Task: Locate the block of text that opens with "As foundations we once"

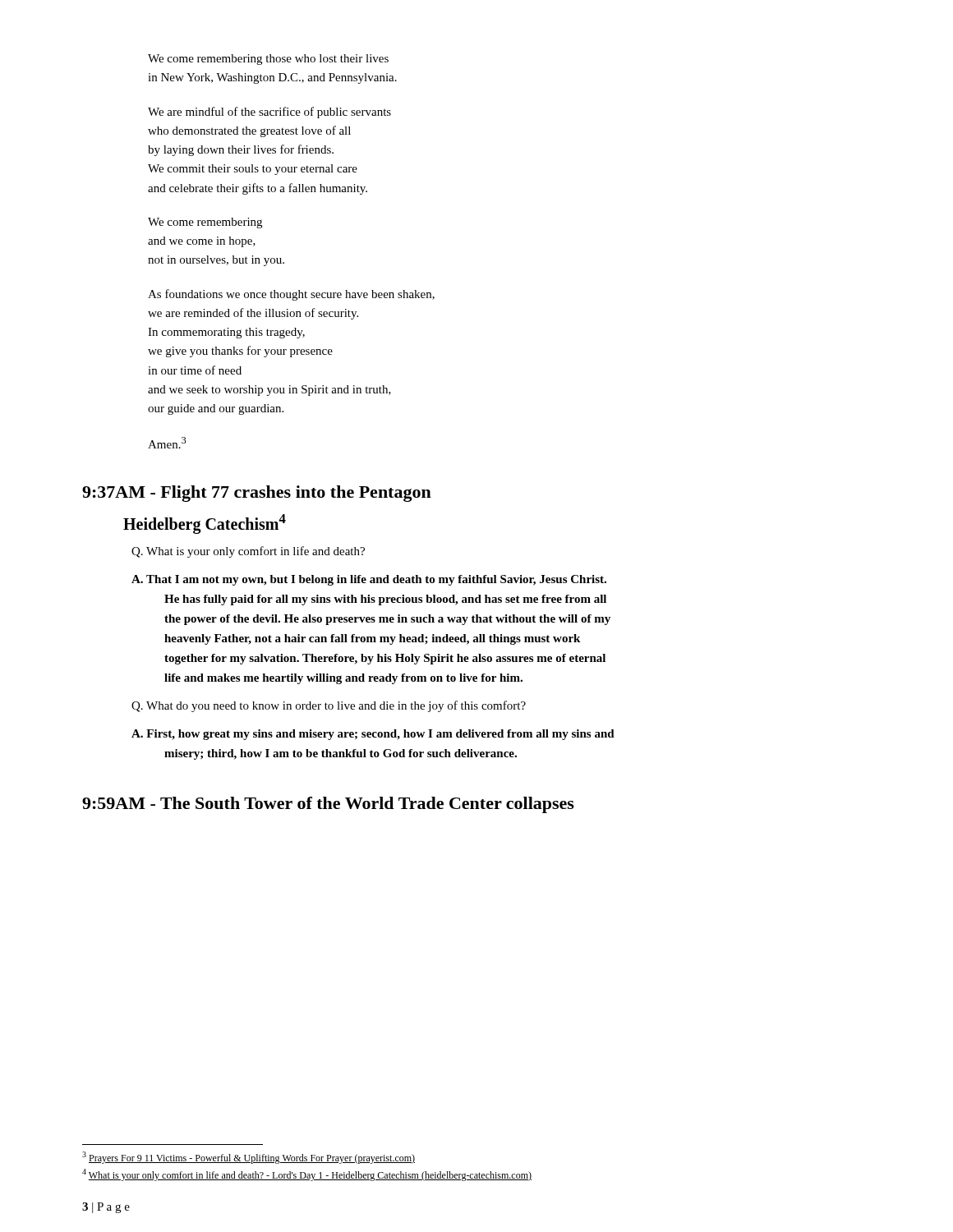Action: [291, 351]
